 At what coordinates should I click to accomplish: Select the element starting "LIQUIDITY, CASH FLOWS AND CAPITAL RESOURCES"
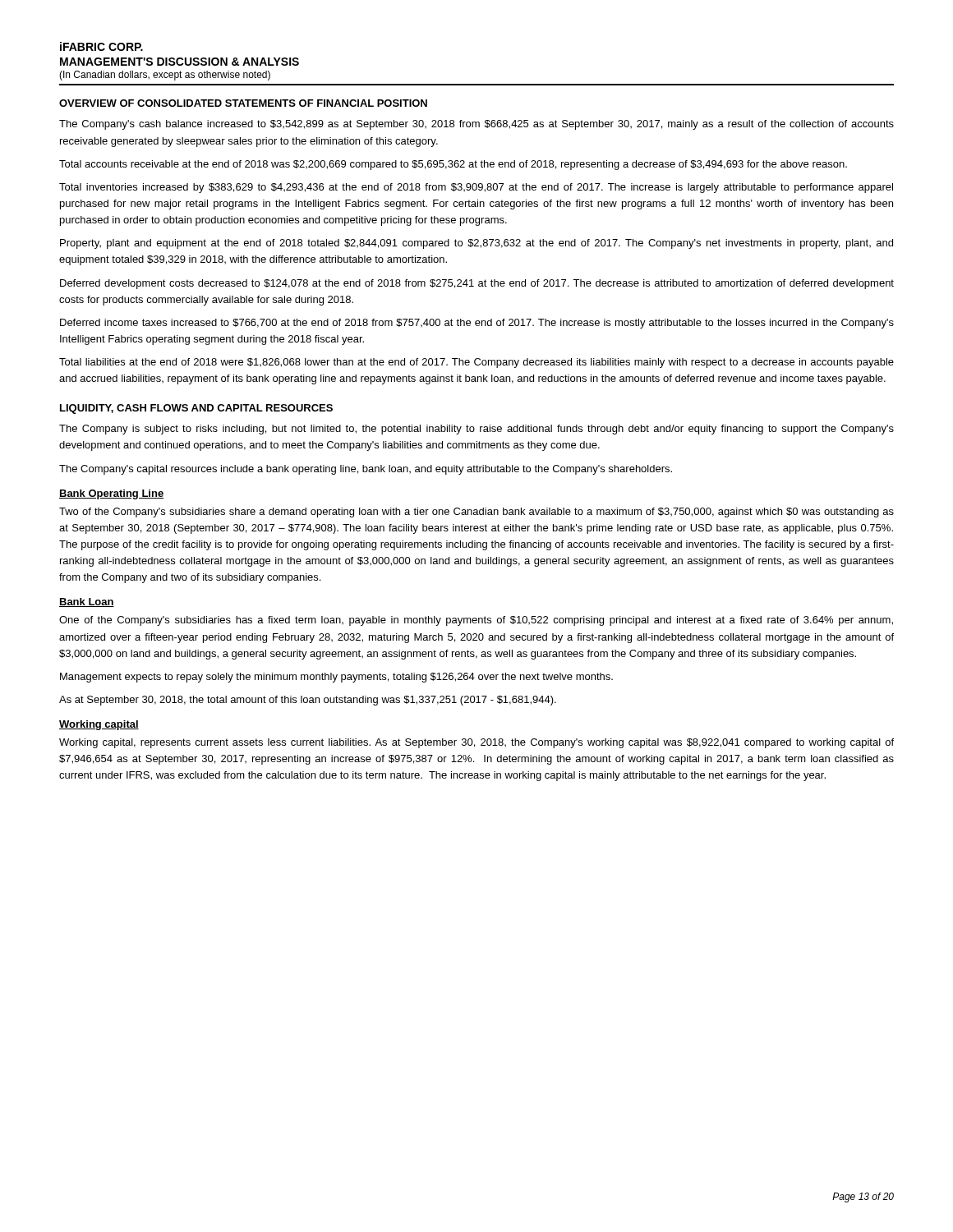pos(196,408)
